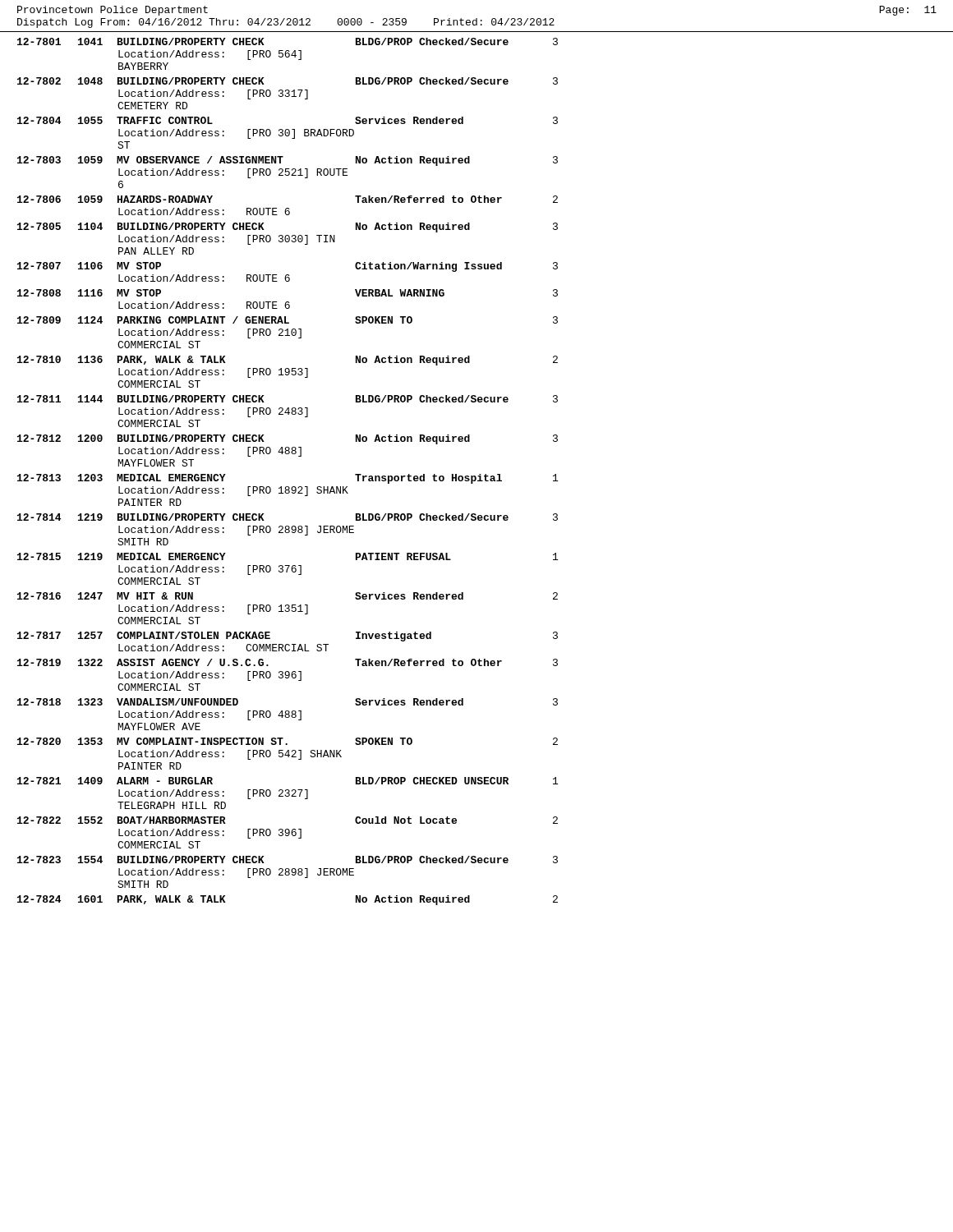This screenshot has height=1232, width=953.
Task: Point to the block beginning "12-7810 1136 PARK, WALK"
Action: point(288,372)
